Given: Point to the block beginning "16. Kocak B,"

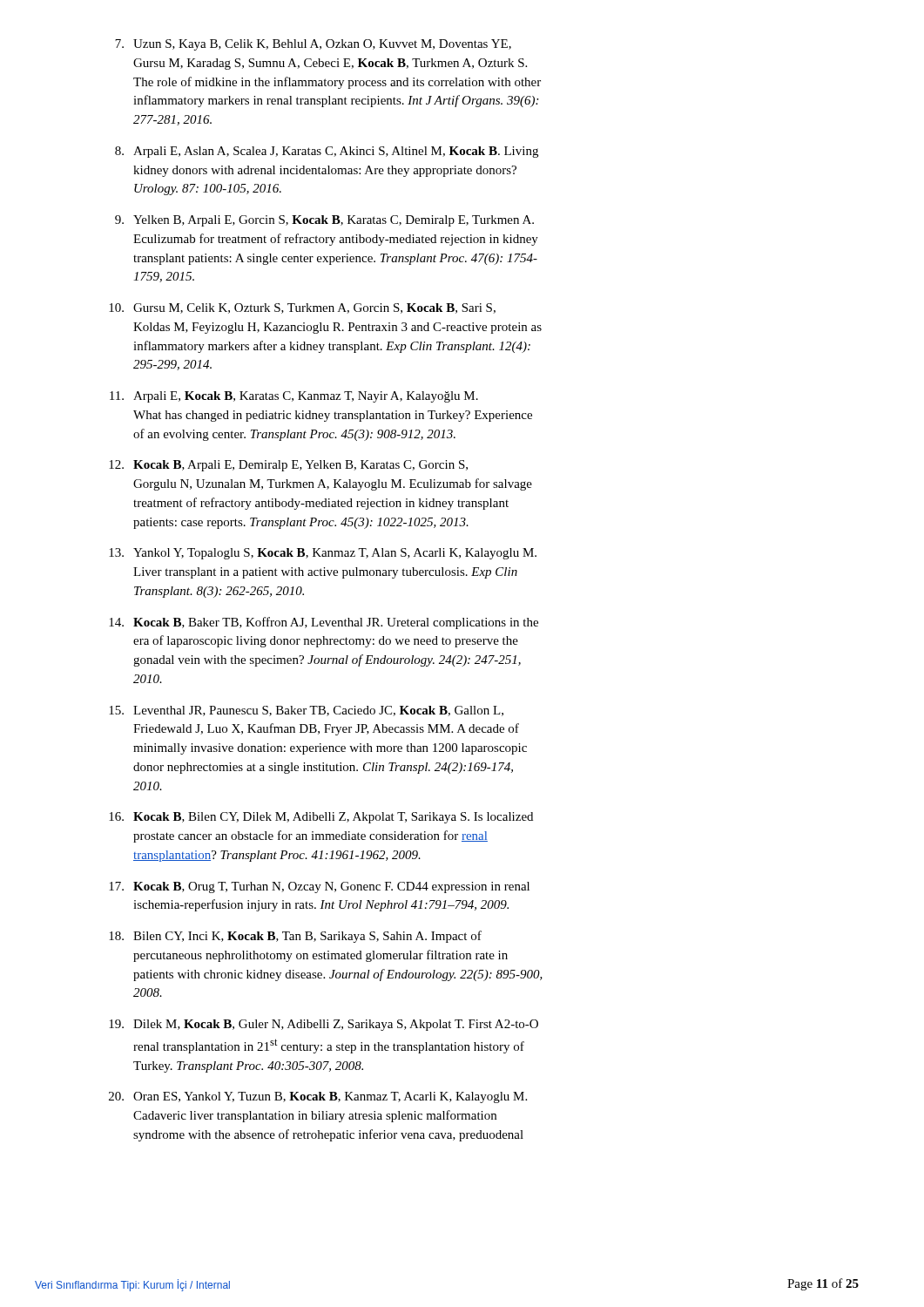Looking at the screenshot, I should tap(471, 836).
